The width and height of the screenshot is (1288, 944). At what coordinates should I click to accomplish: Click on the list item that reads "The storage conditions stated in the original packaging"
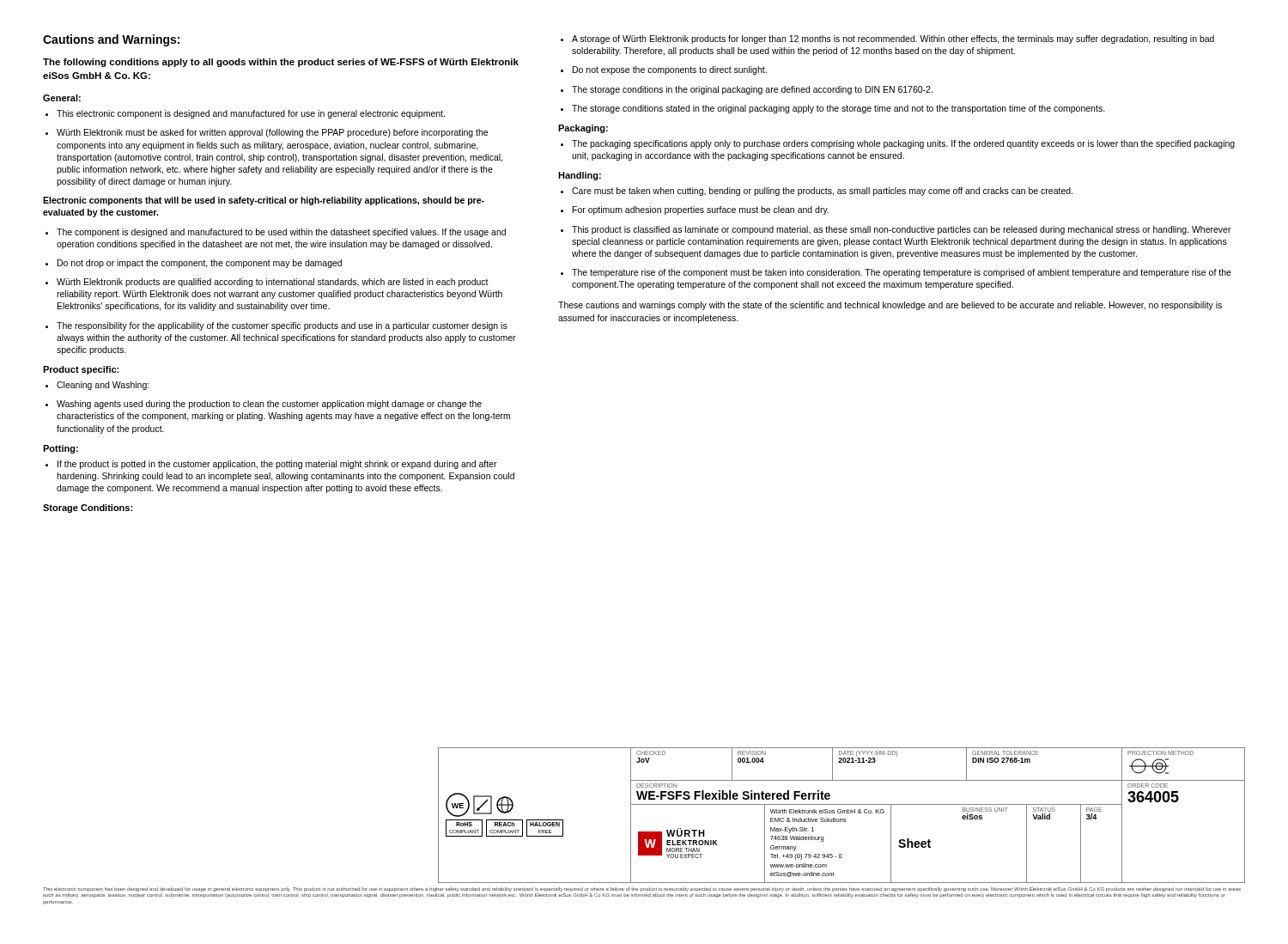tap(902, 108)
